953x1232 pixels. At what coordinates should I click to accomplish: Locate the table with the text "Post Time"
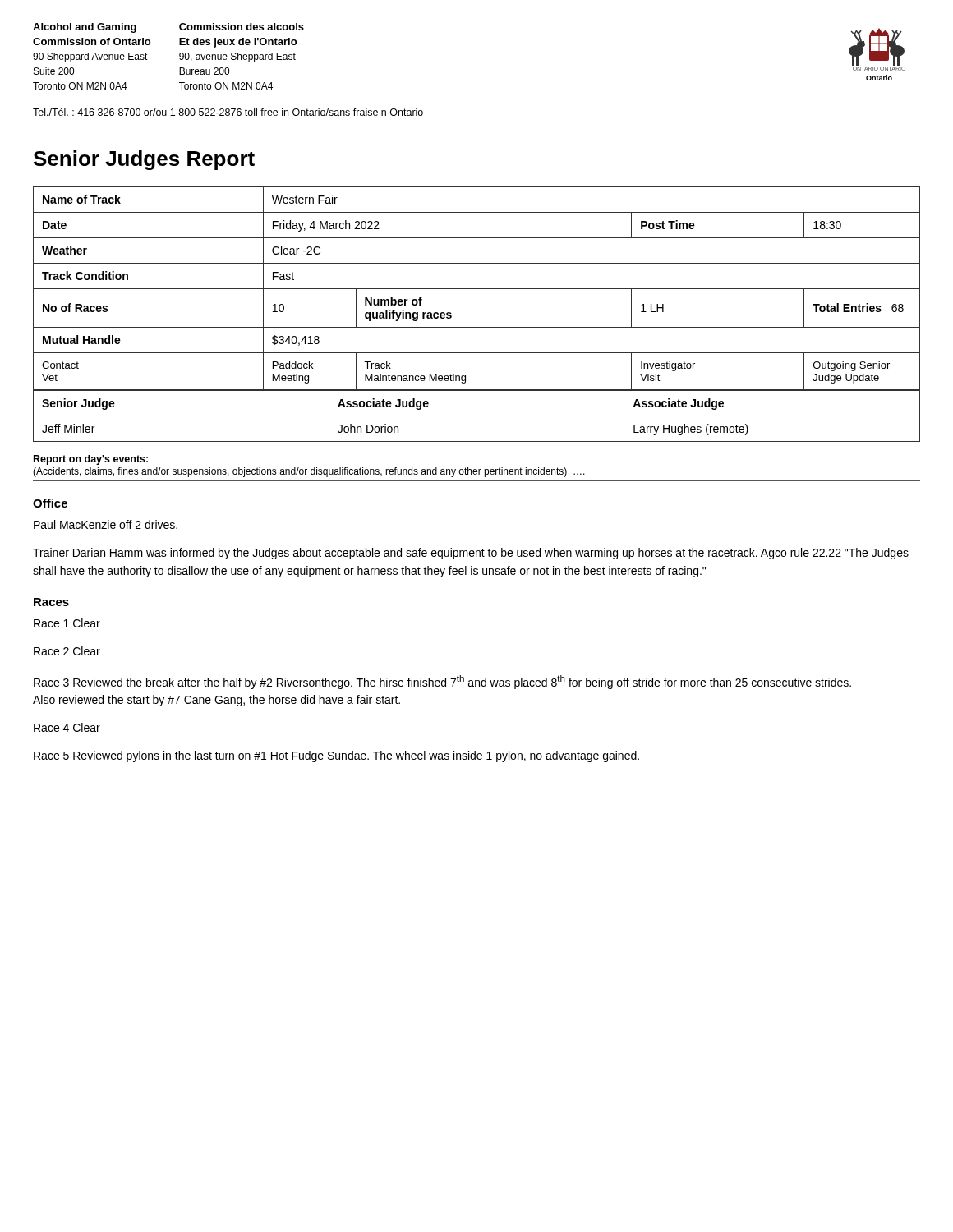pos(476,289)
